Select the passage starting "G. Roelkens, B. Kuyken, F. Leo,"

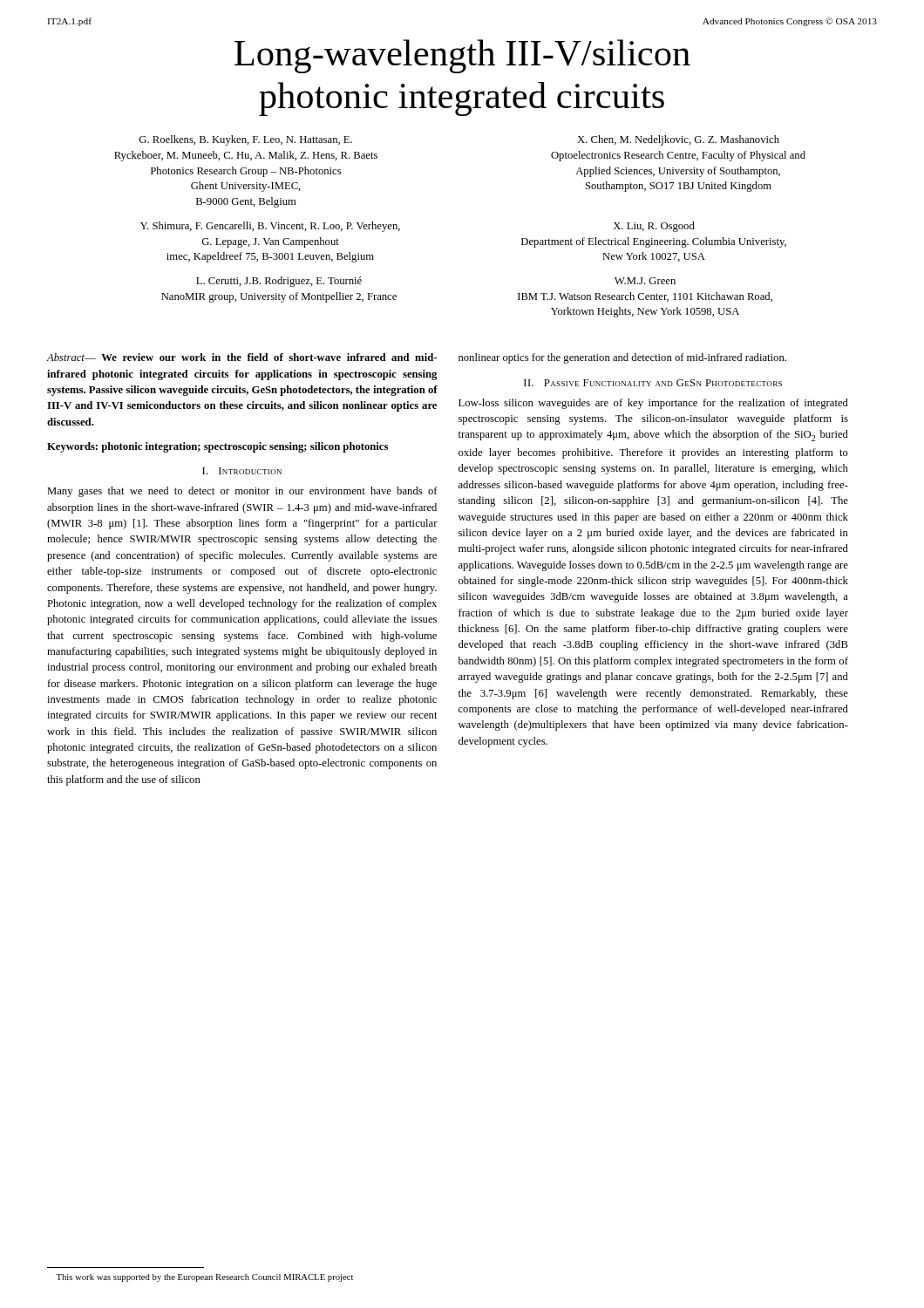tap(246, 171)
